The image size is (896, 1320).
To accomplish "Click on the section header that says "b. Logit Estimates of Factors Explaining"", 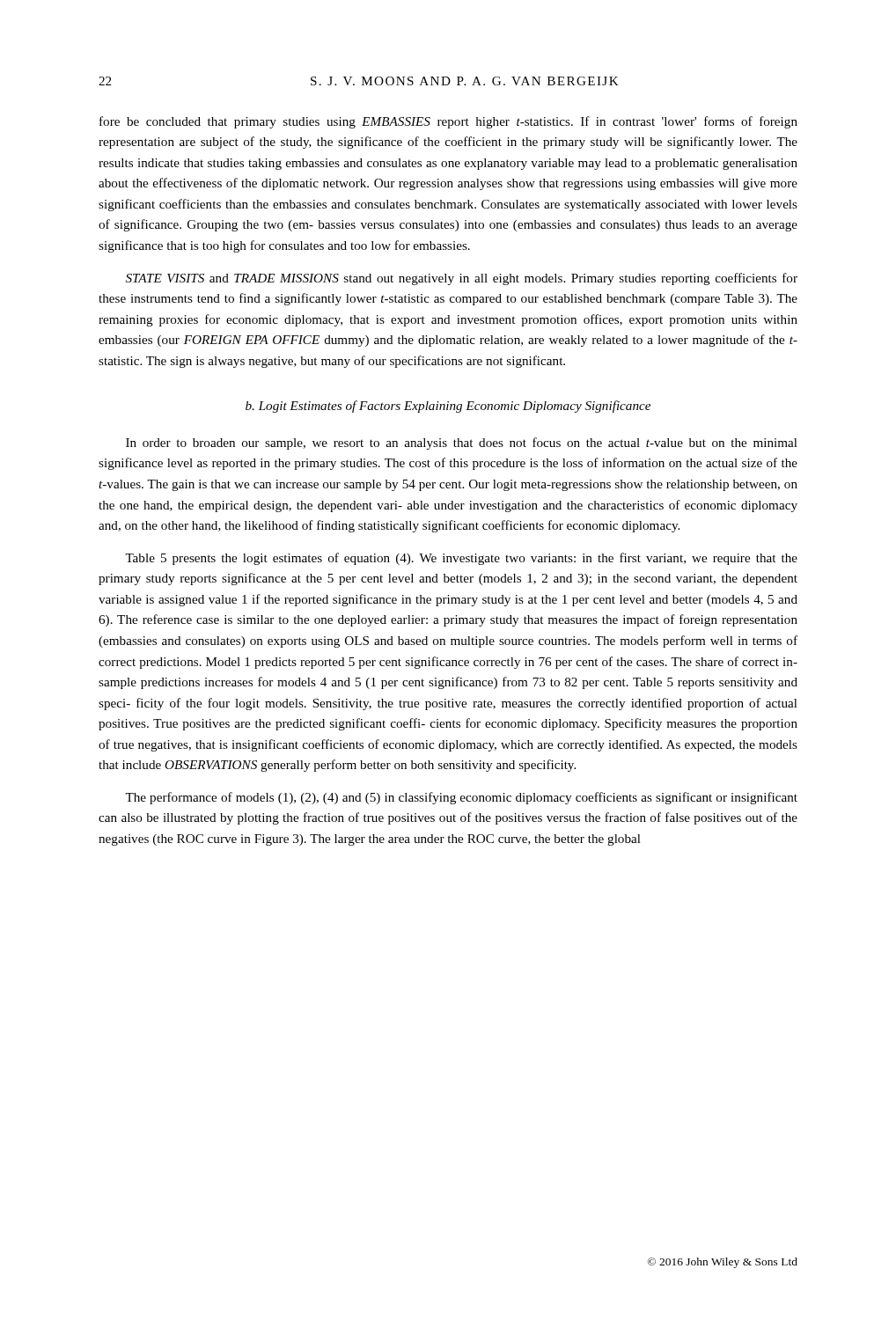I will point(448,406).
